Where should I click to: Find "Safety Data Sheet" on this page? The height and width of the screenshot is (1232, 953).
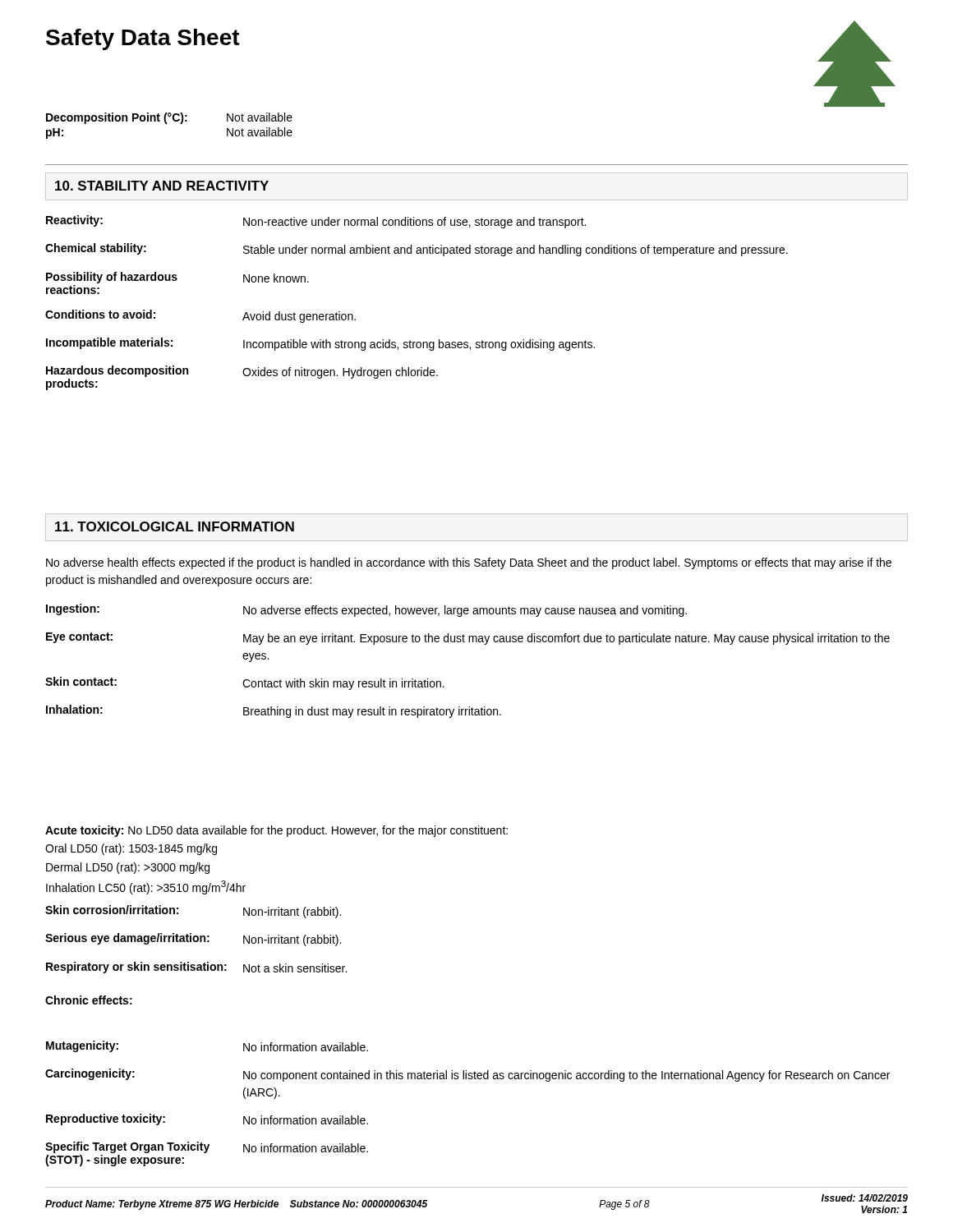tap(142, 37)
